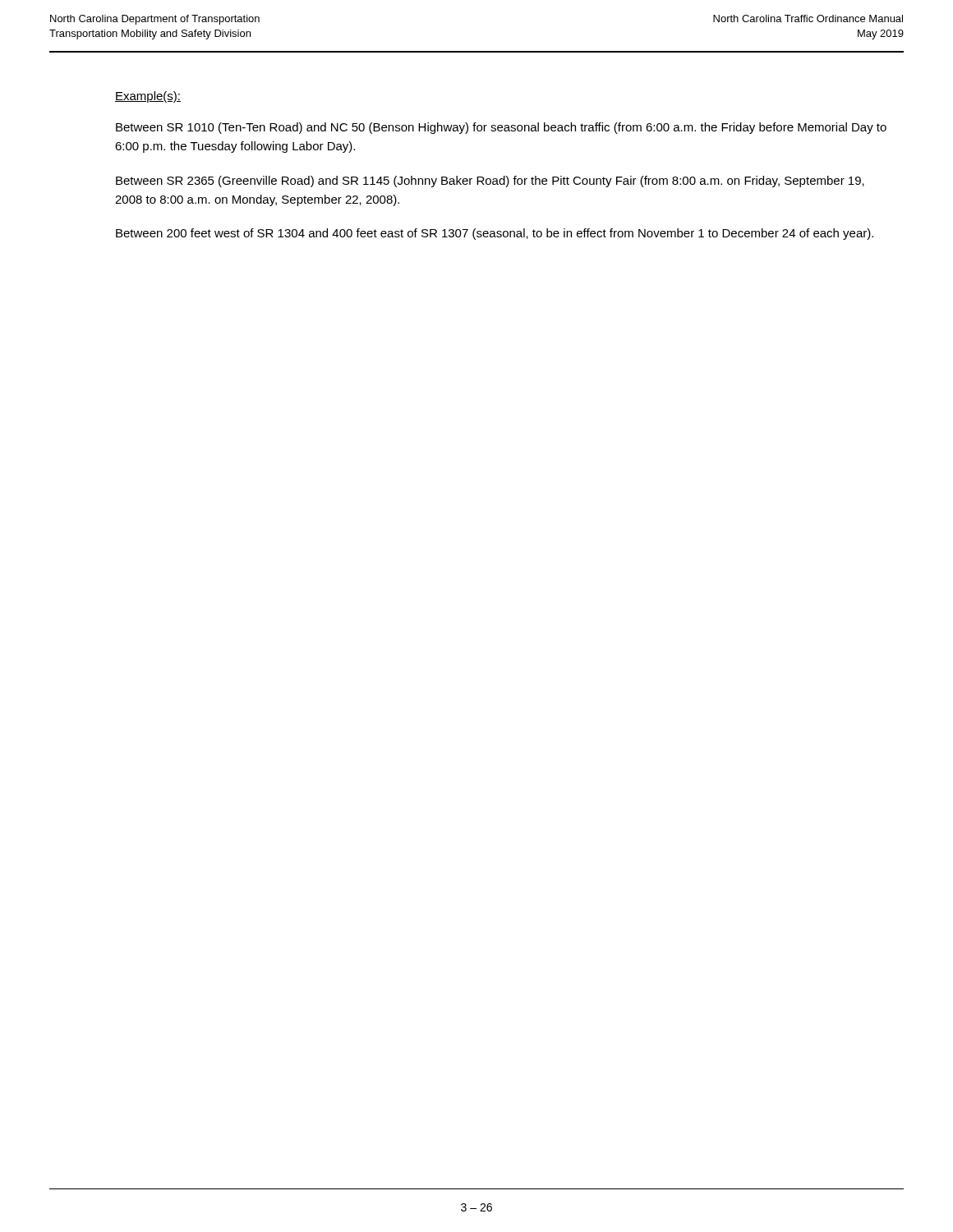
Task: Find the text starting "Between SR 2365 (Greenville Road)"
Action: [x=490, y=189]
